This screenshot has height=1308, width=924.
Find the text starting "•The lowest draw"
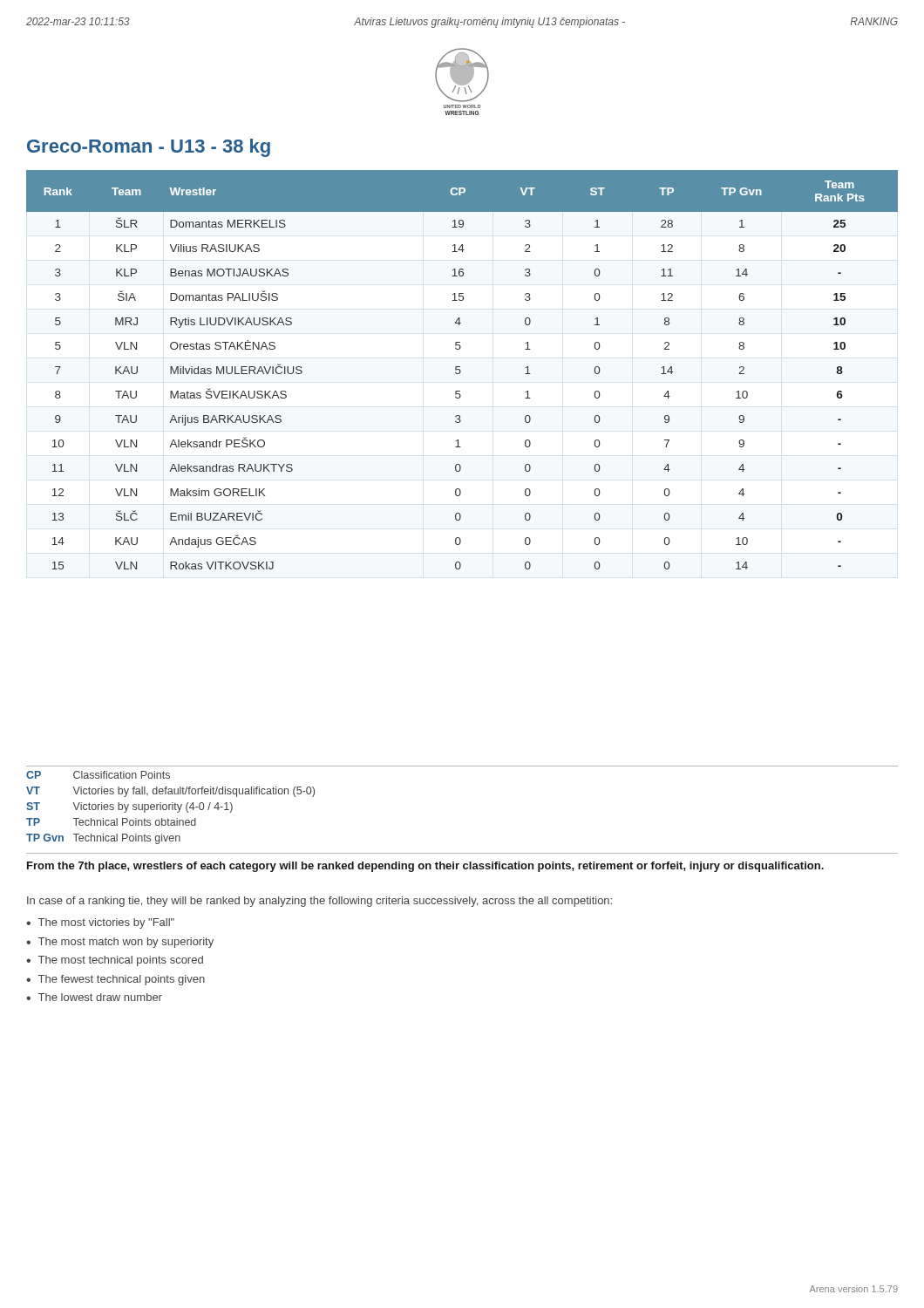pyautogui.click(x=94, y=999)
